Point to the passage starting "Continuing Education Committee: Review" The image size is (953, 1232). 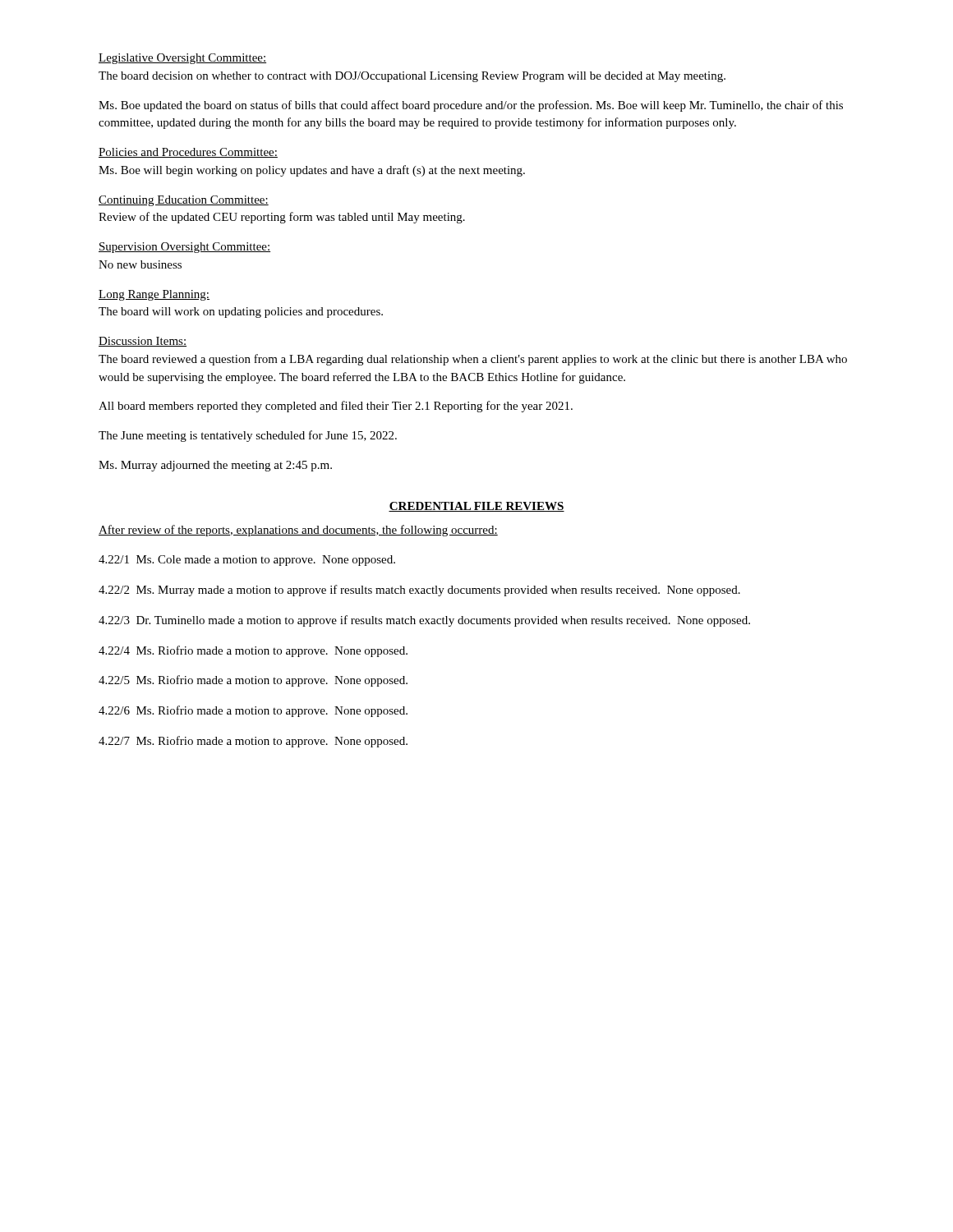click(x=184, y=201)
